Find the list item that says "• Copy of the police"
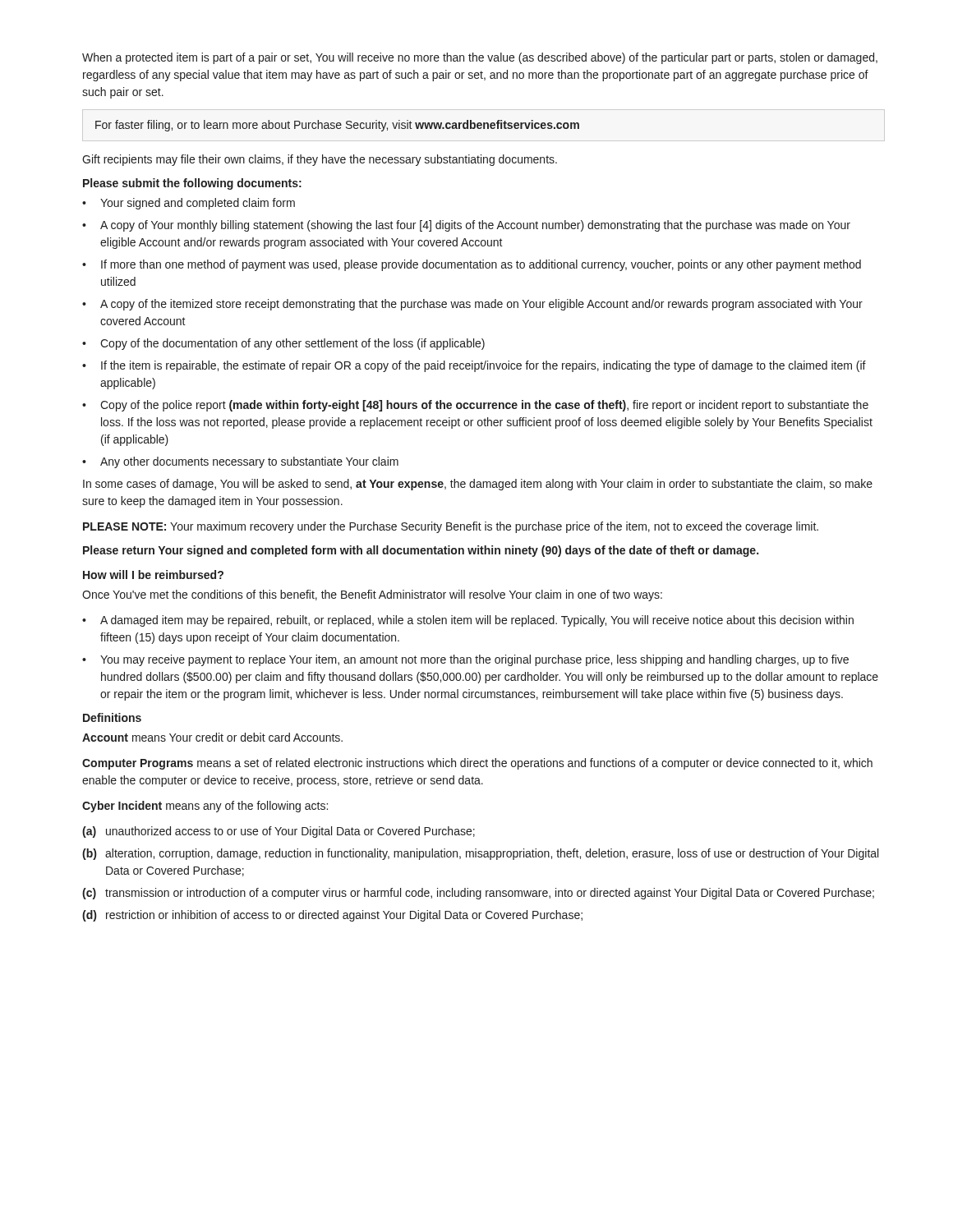The height and width of the screenshot is (1232, 967). click(x=484, y=423)
